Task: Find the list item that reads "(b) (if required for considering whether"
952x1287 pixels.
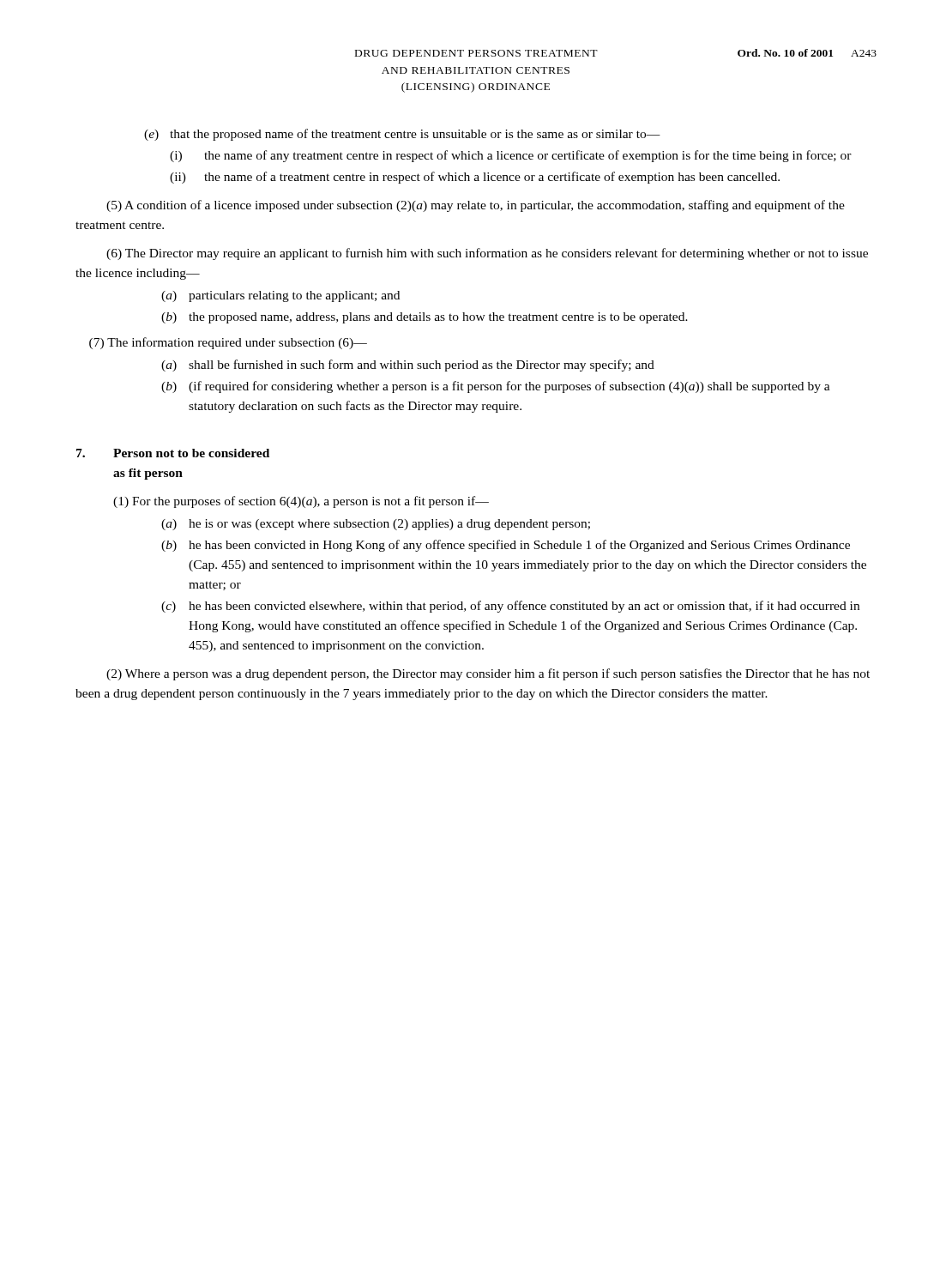Action: [x=519, y=397]
